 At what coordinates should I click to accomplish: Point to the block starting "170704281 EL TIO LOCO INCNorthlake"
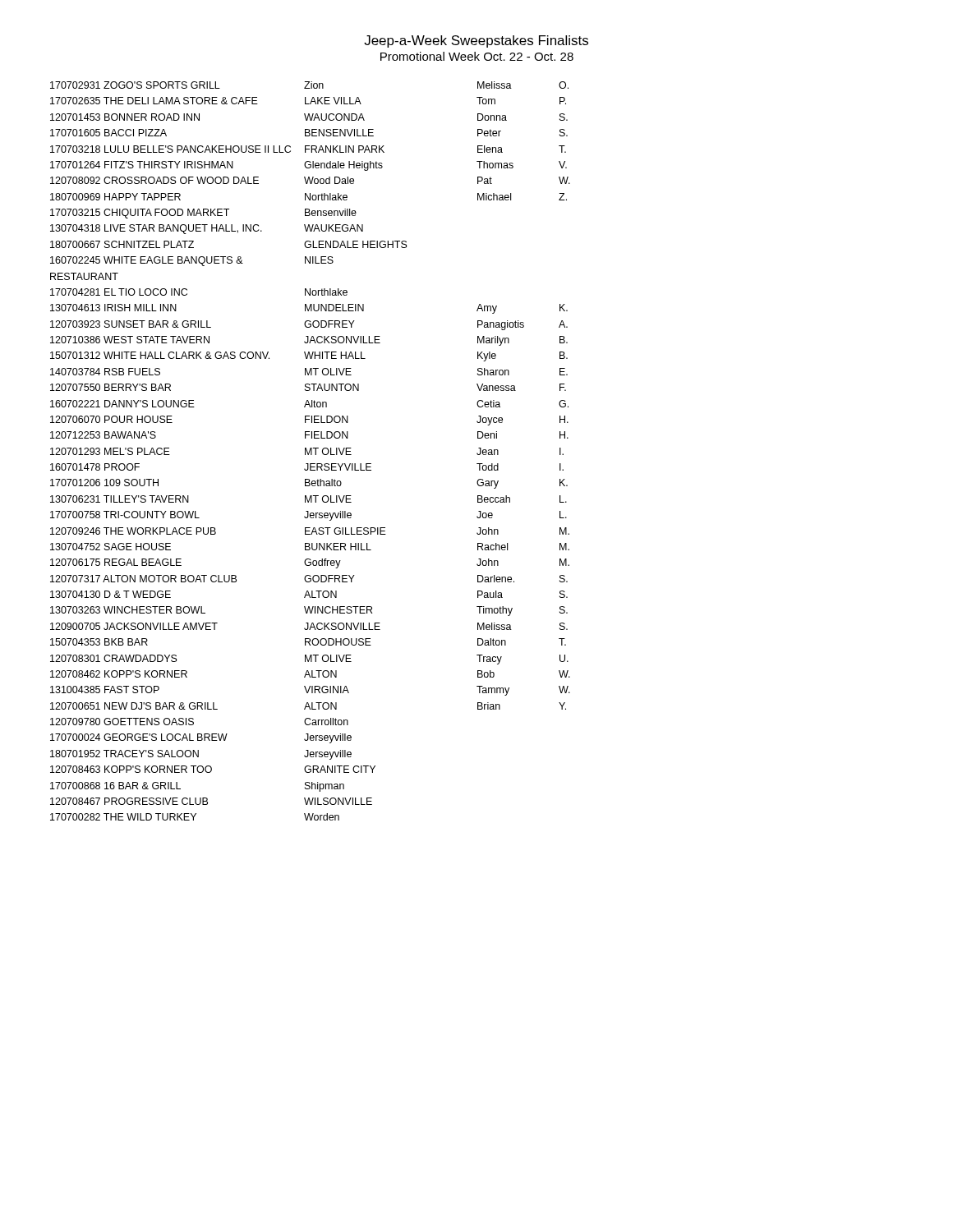[316, 293]
